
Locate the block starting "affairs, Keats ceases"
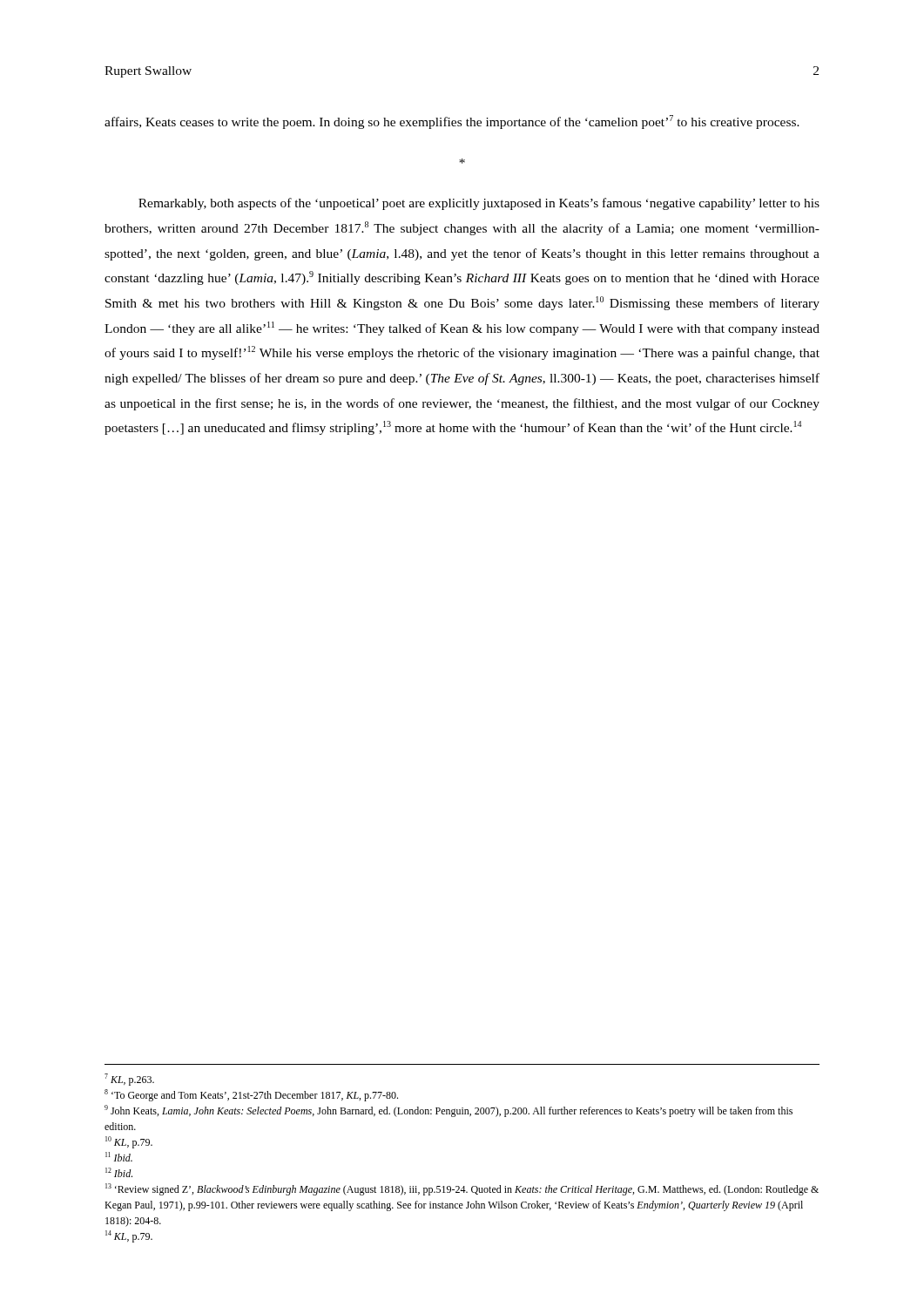click(462, 122)
